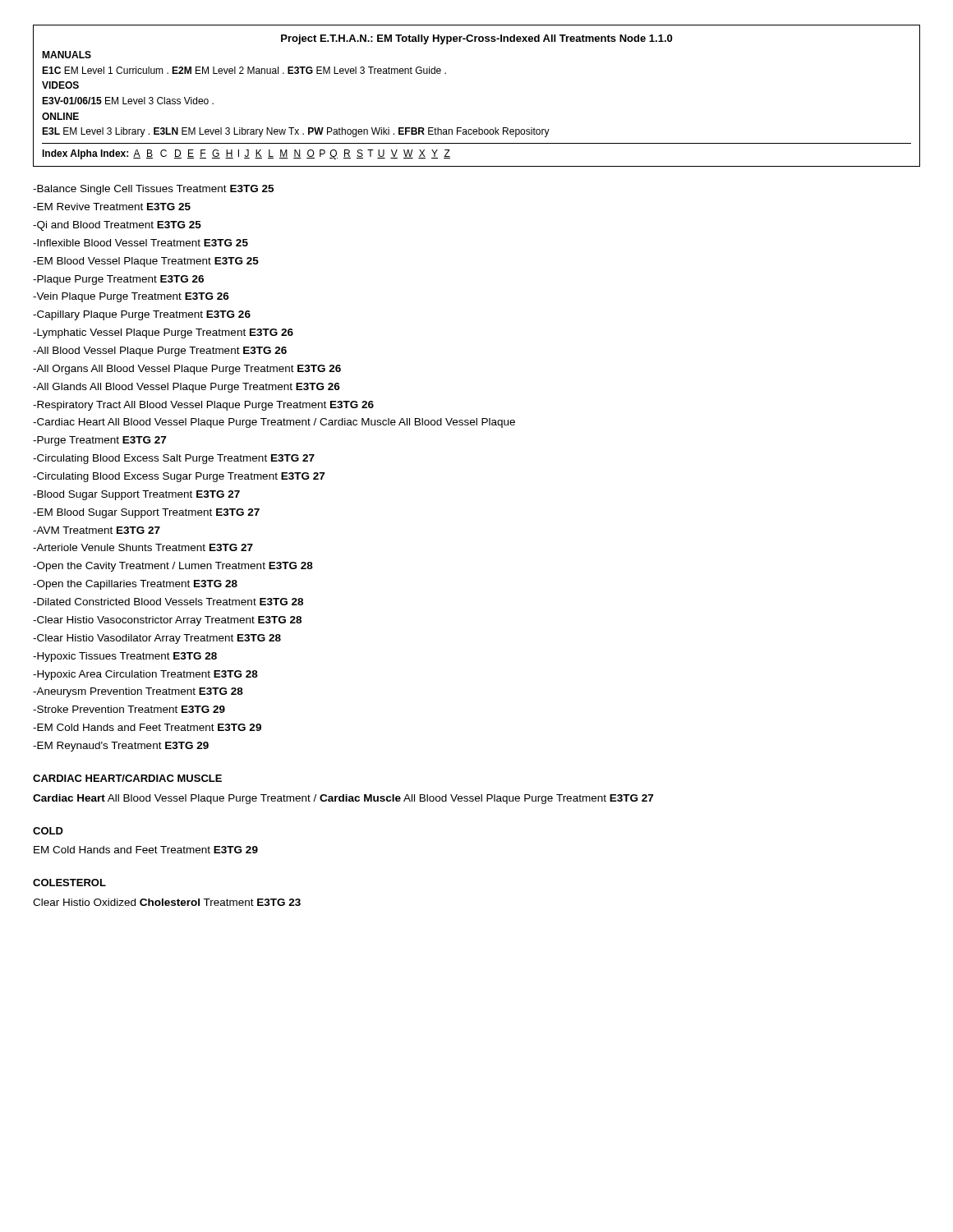953x1232 pixels.
Task: Point to the block starting "-Arteriole Venule Shunts Treatment"
Action: pos(143,548)
